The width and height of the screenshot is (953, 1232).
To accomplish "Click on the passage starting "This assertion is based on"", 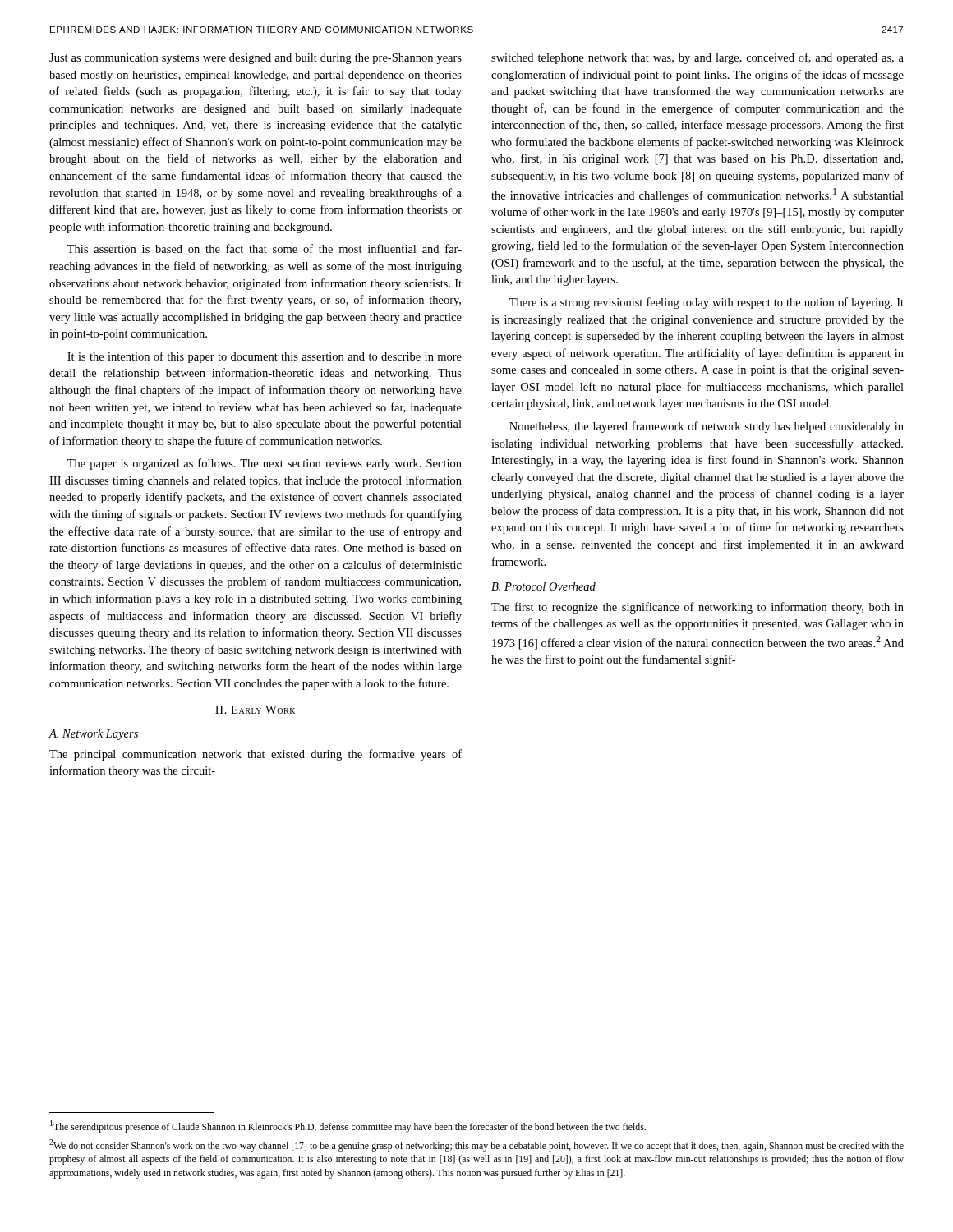I will [255, 292].
